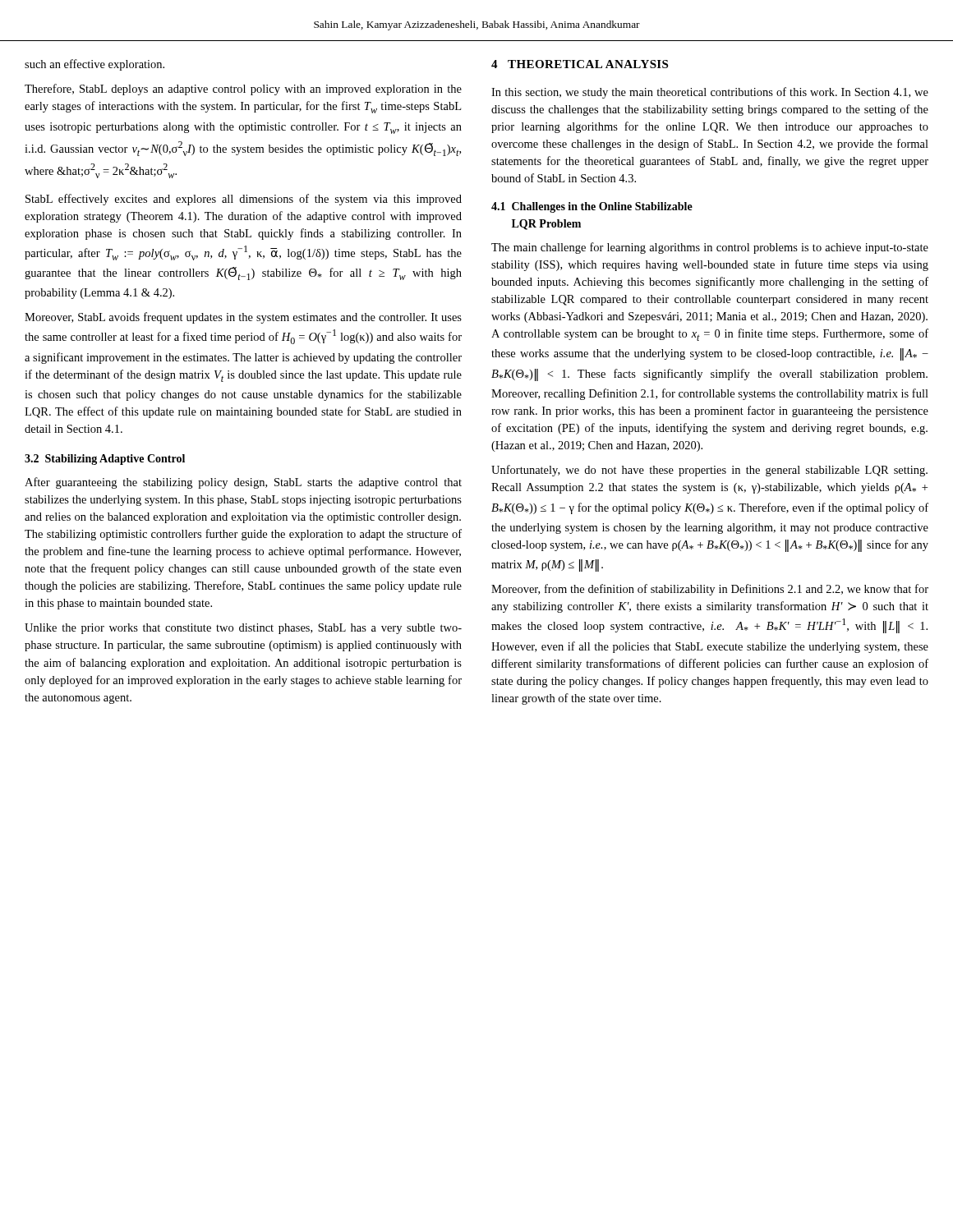Click on the text block starting "Unfortunately, we do not have these"
This screenshot has height=1232, width=953.
[710, 517]
